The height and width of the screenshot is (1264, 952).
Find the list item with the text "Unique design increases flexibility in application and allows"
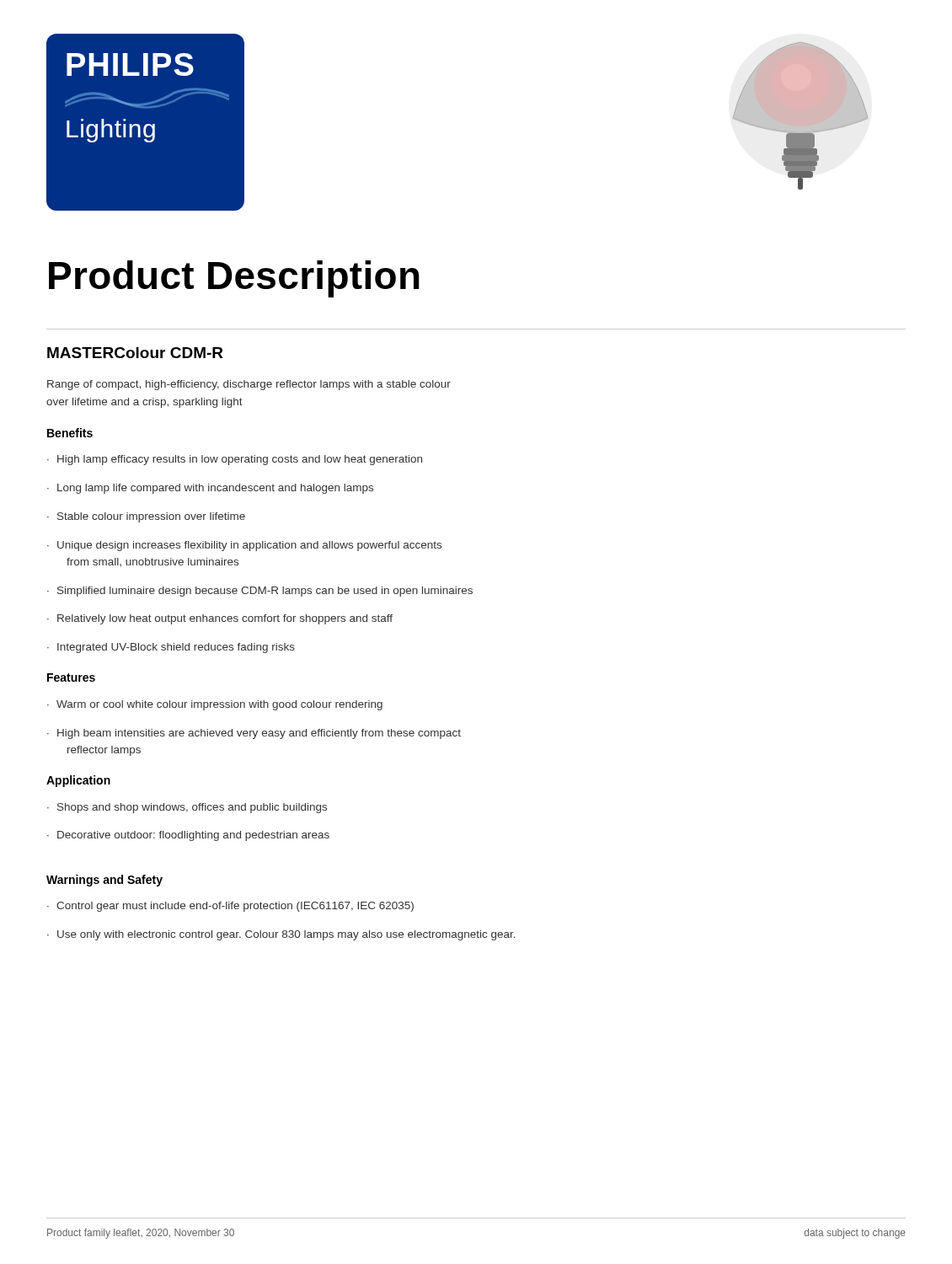358,554
